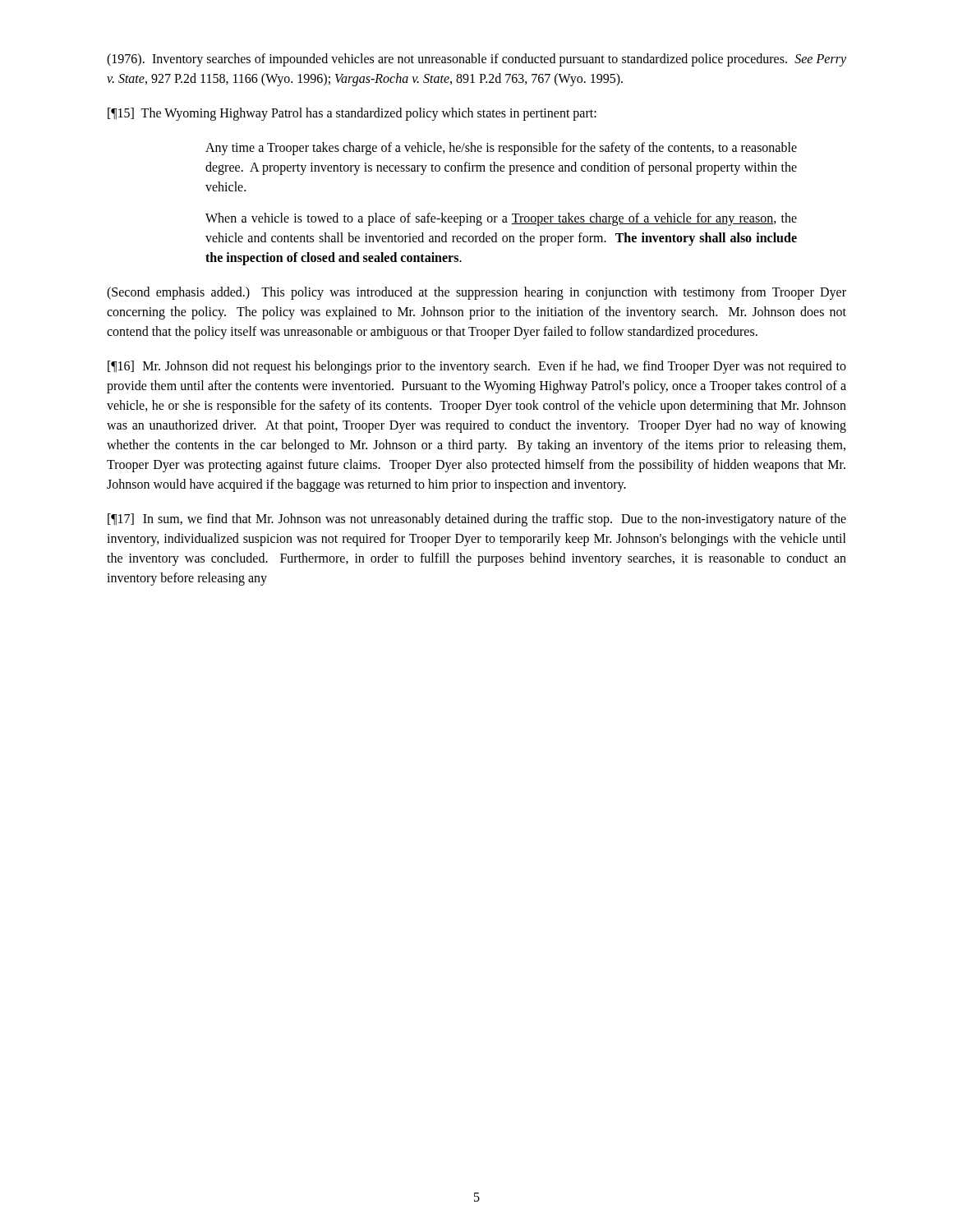
Task: Point to the block beginning "[¶15] The Wyoming Highway Patrol has"
Action: click(x=352, y=113)
